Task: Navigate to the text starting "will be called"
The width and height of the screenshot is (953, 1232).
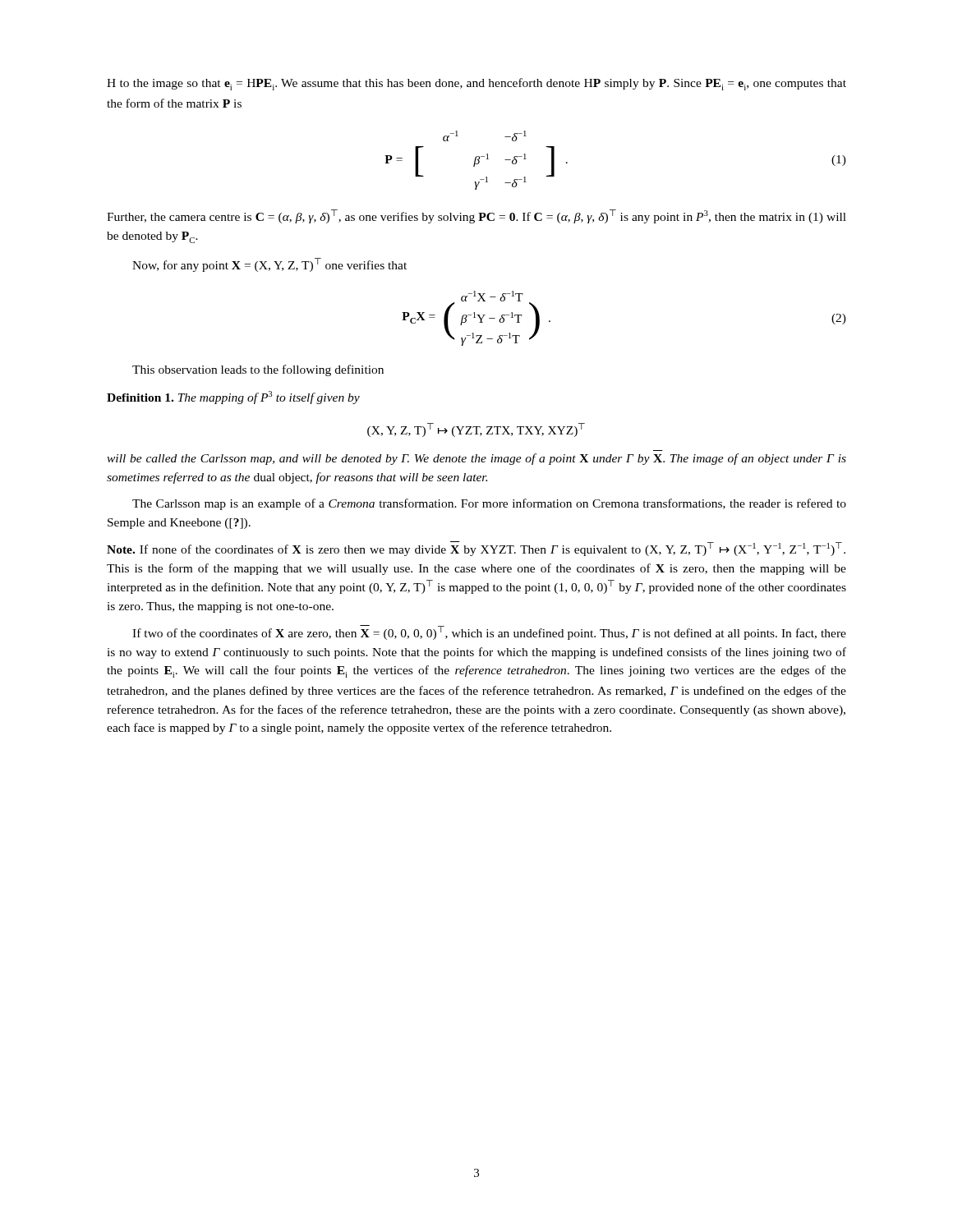Action: pyautogui.click(x=476, y=468)
